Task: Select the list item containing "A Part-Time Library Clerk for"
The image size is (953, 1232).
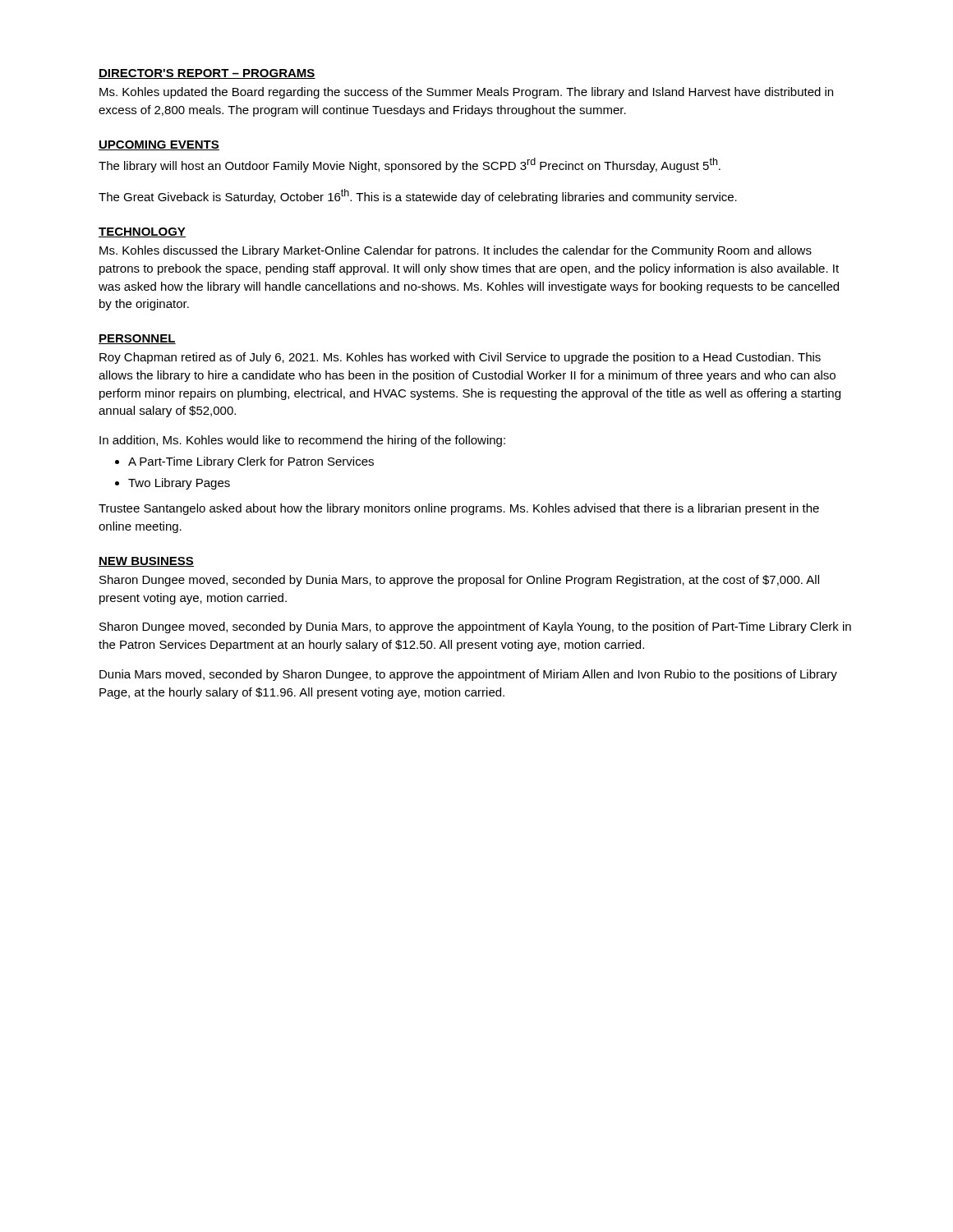Action: click(x=251, y=461)
